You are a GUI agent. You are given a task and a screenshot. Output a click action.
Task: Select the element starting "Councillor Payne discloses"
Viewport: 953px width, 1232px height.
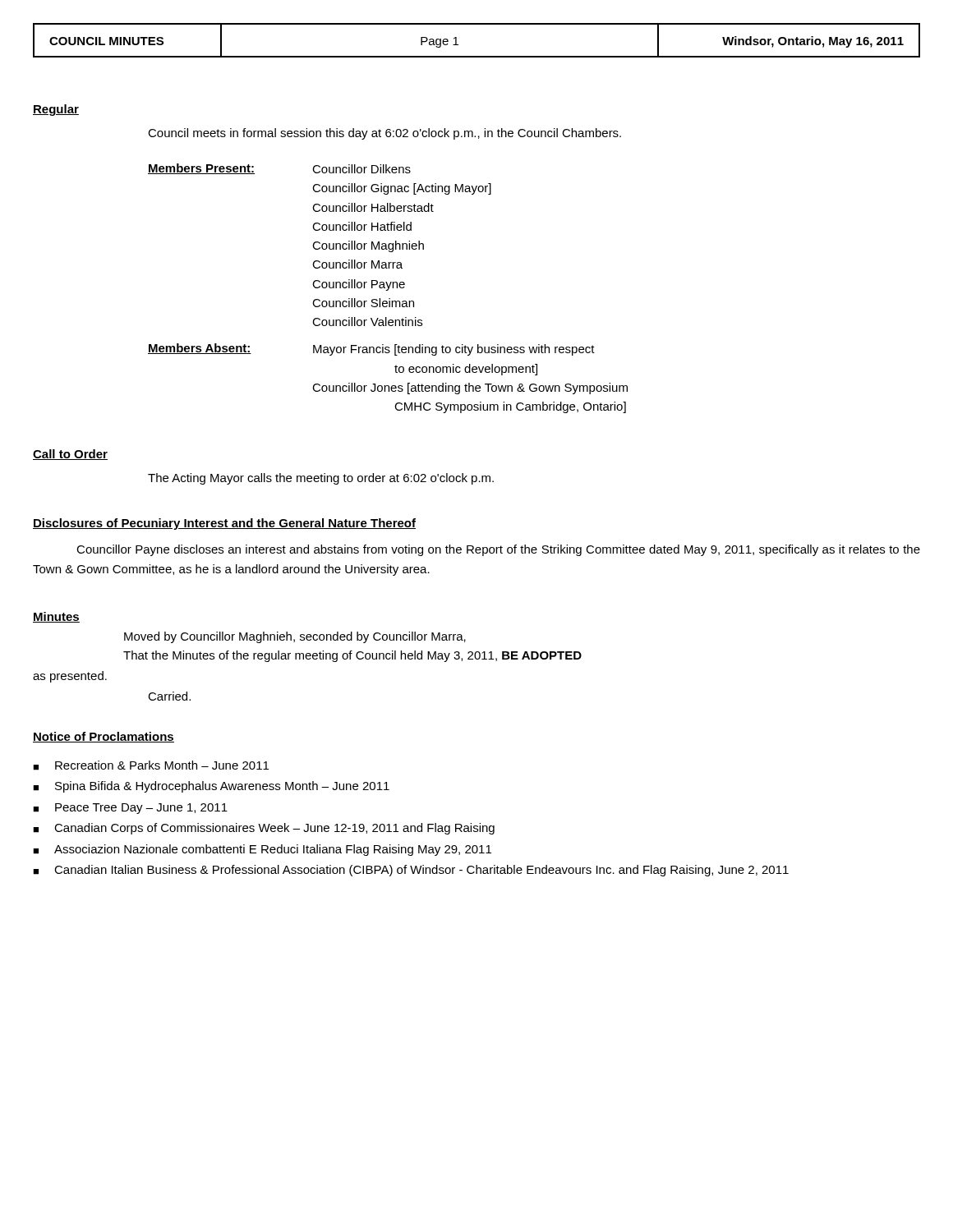tap(476, 559)
